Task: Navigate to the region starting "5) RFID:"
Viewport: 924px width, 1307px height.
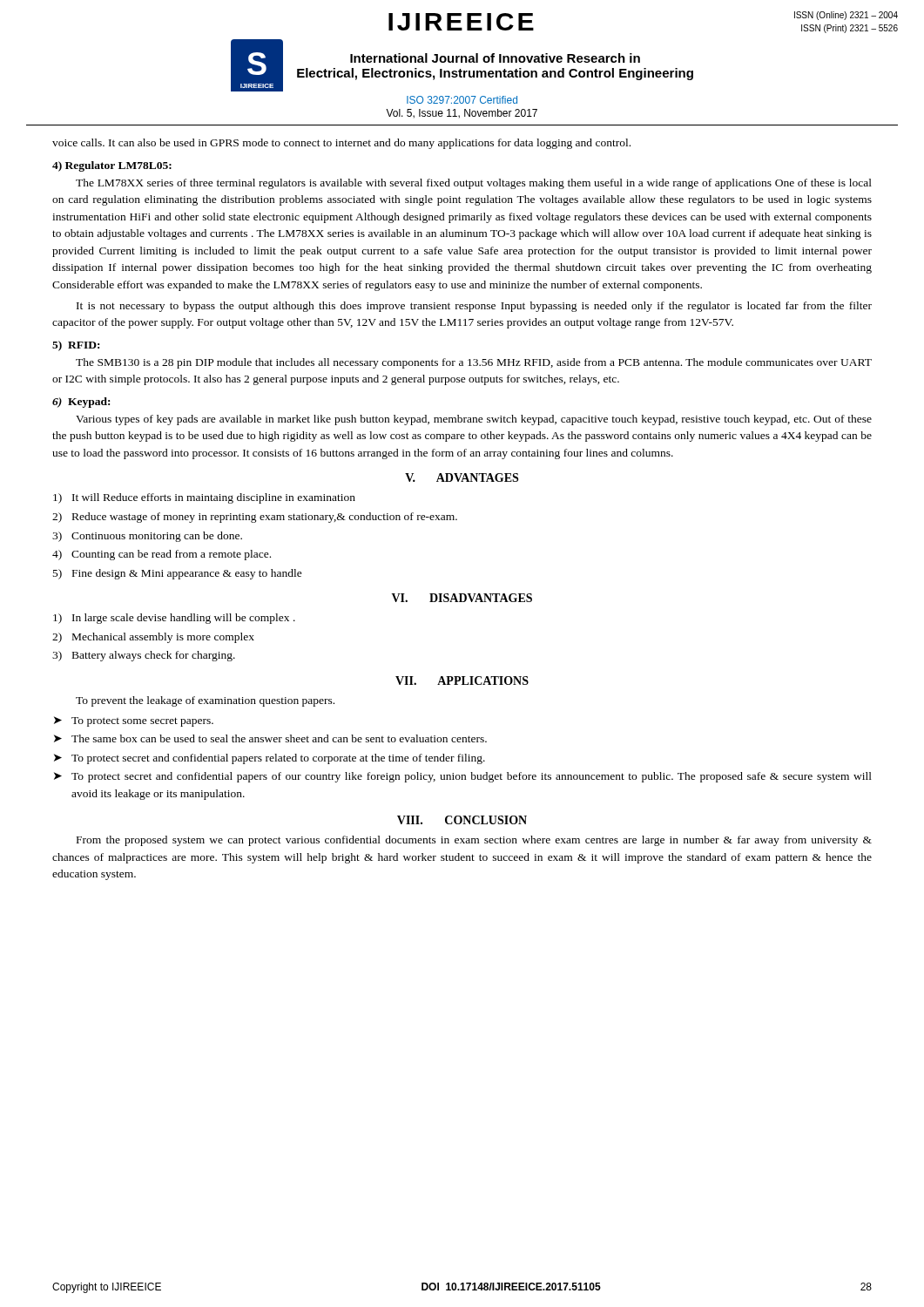Action: click(76, 344)
